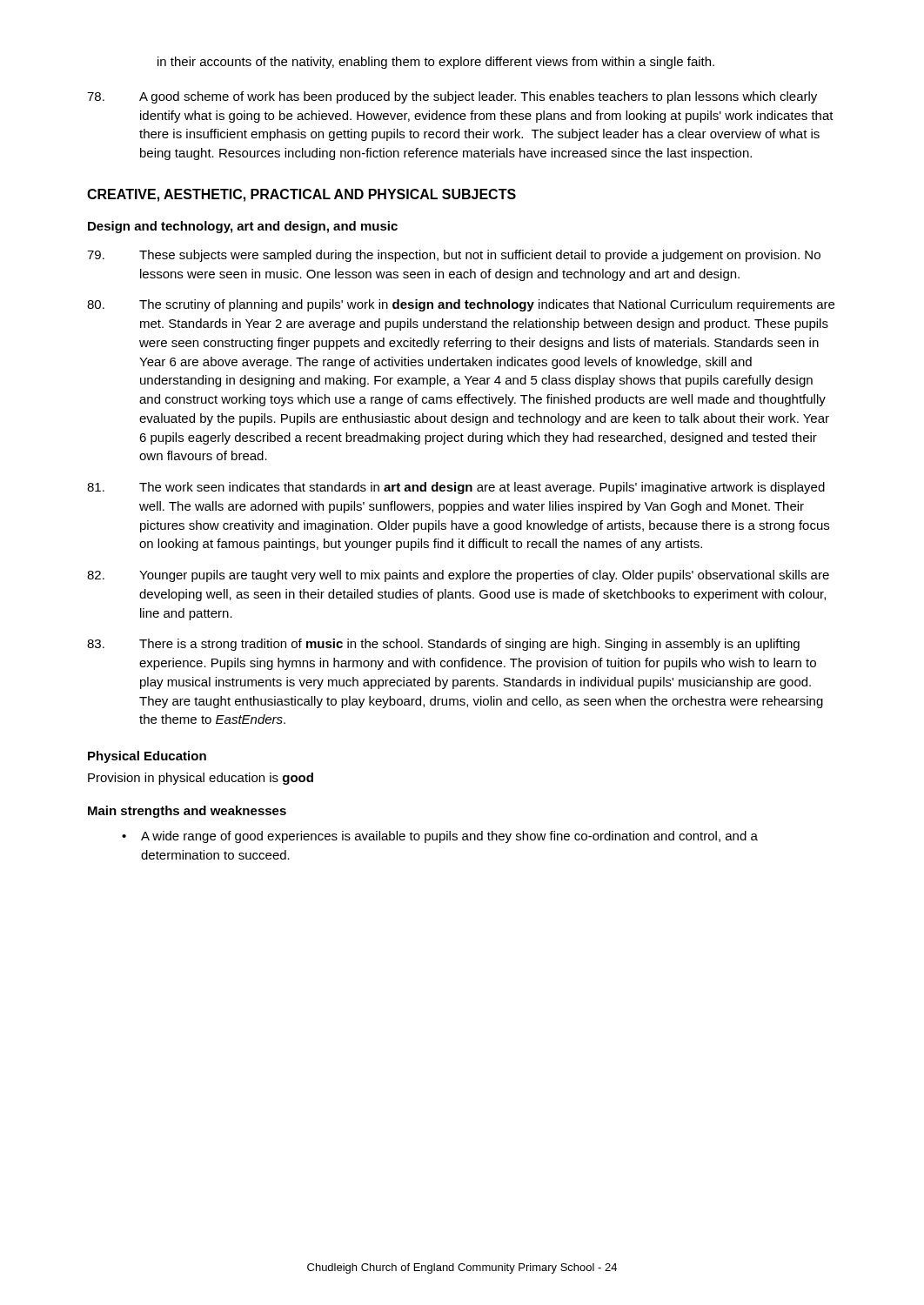Screen dimensions: 1305x924
Task: Find the block on this page that starts "83. There is a strong tradition of"
Action: coord(462,682)
